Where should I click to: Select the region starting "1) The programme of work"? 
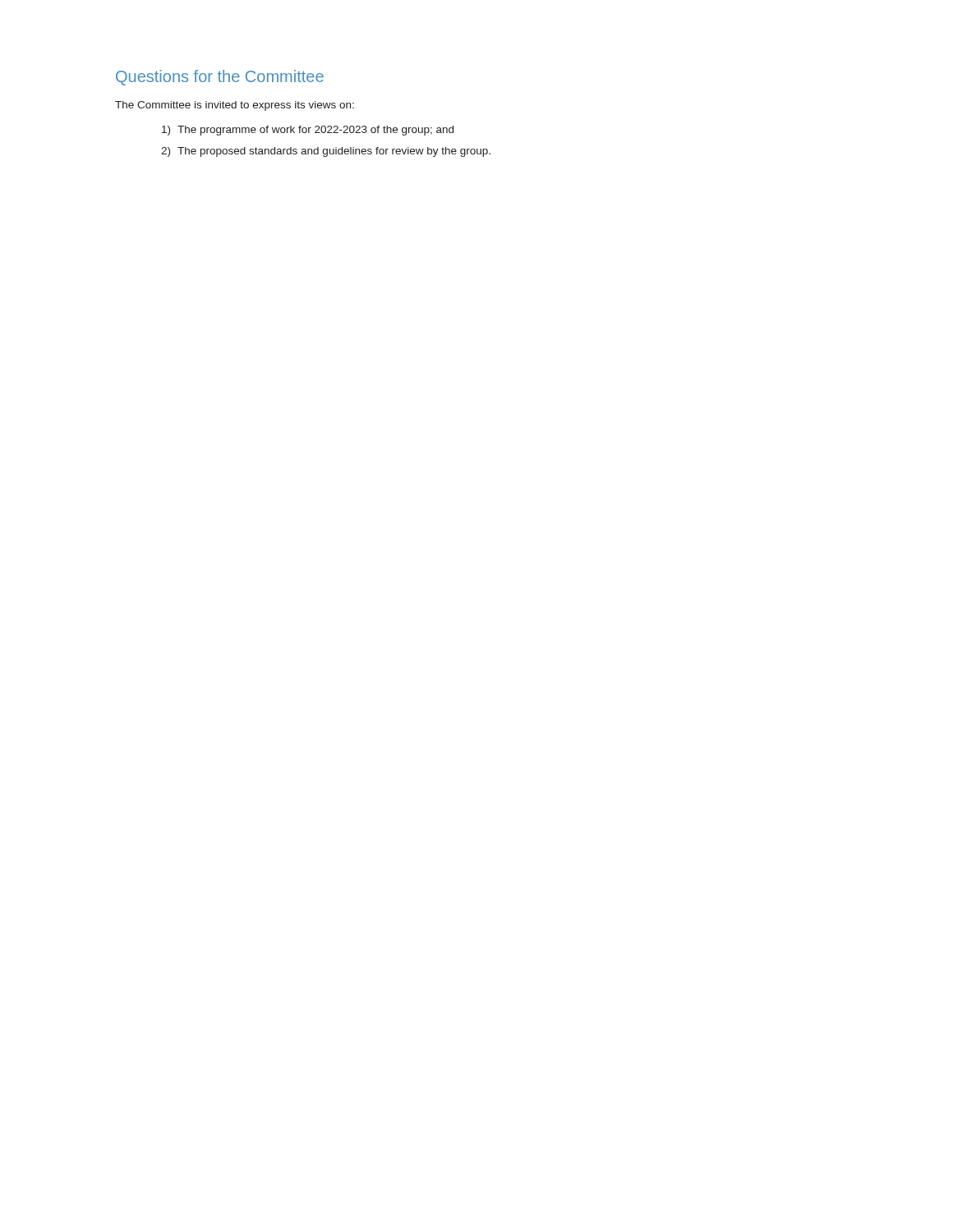pos(308,131)
